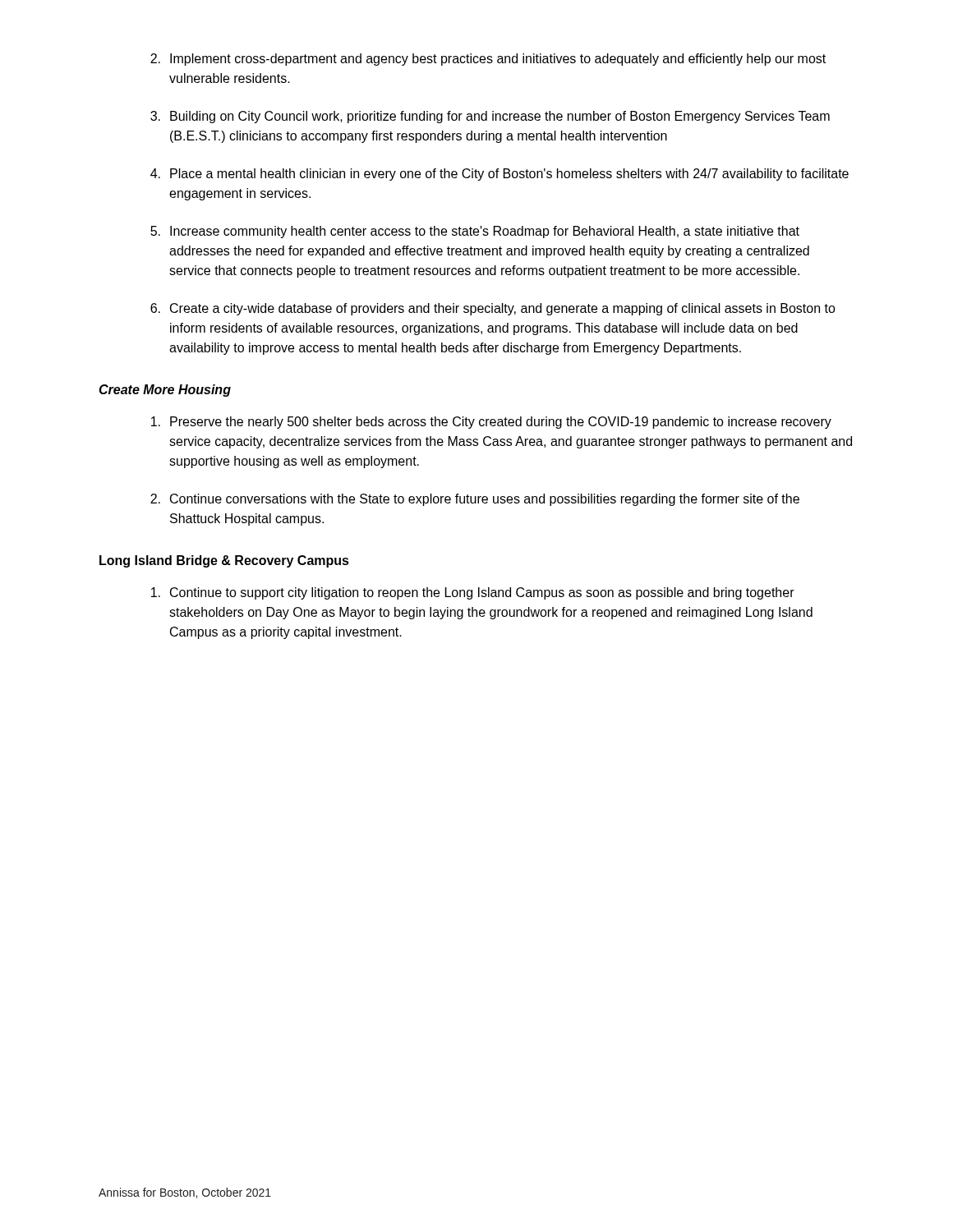This screenshot has width=953, height=1232.
Task: Where is the passage that starts "4. Place a mental health clinician in every"?
Action: click(x=493, y=184)
